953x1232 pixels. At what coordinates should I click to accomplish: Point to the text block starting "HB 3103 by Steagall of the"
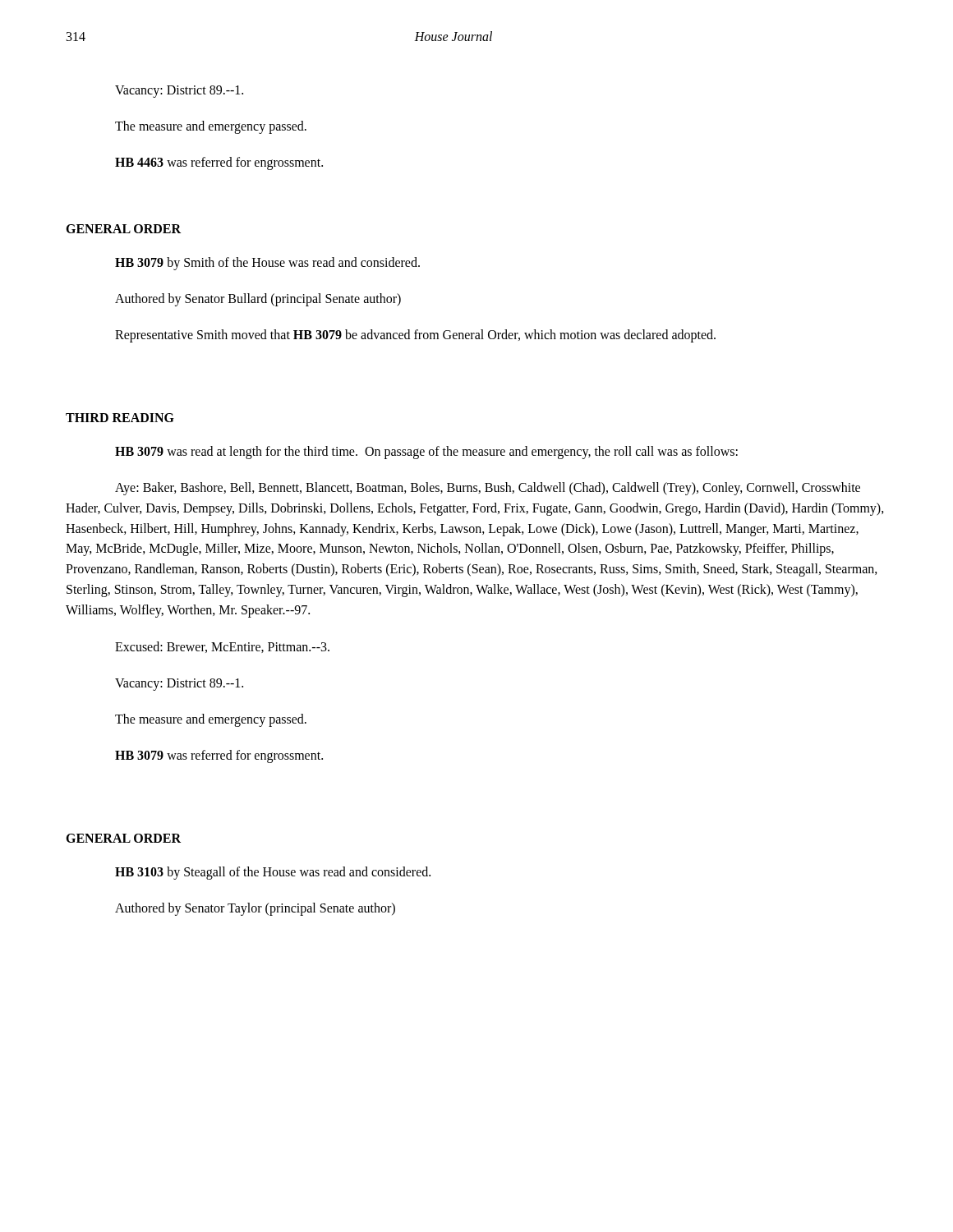(273, 872)
